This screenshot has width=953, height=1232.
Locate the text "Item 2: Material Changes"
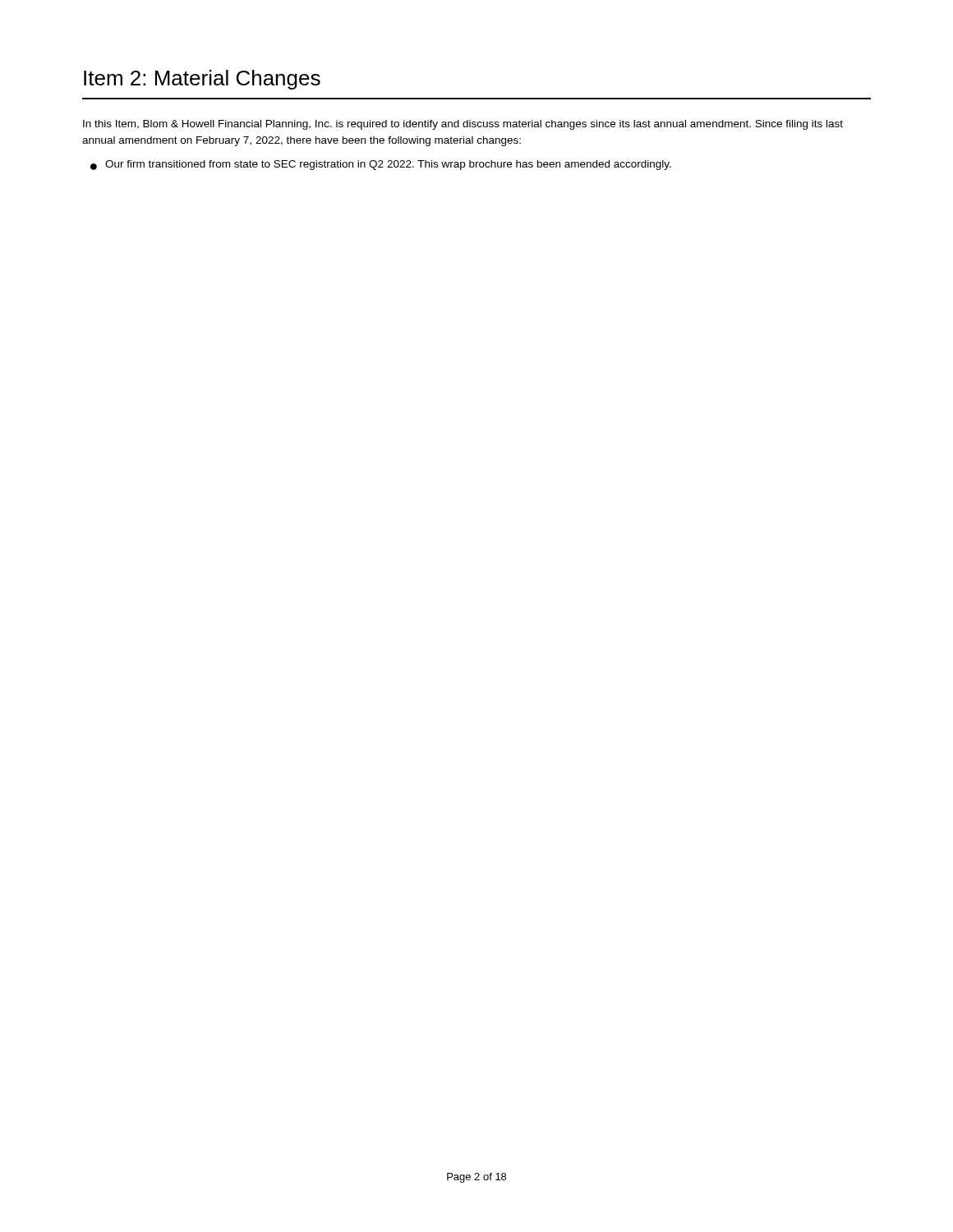click(202, 80)
